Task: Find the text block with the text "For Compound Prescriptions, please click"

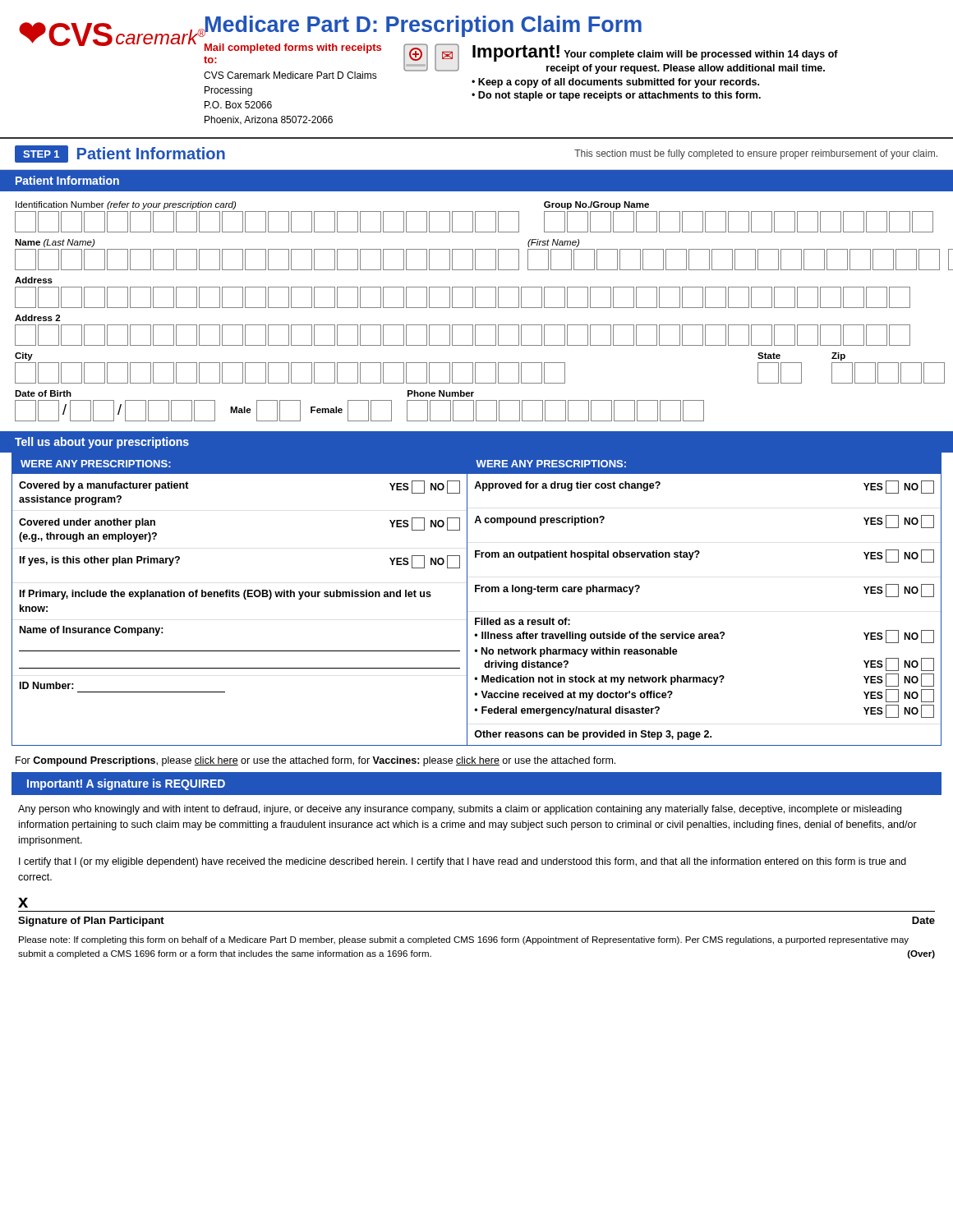Action: click(316, 760)
